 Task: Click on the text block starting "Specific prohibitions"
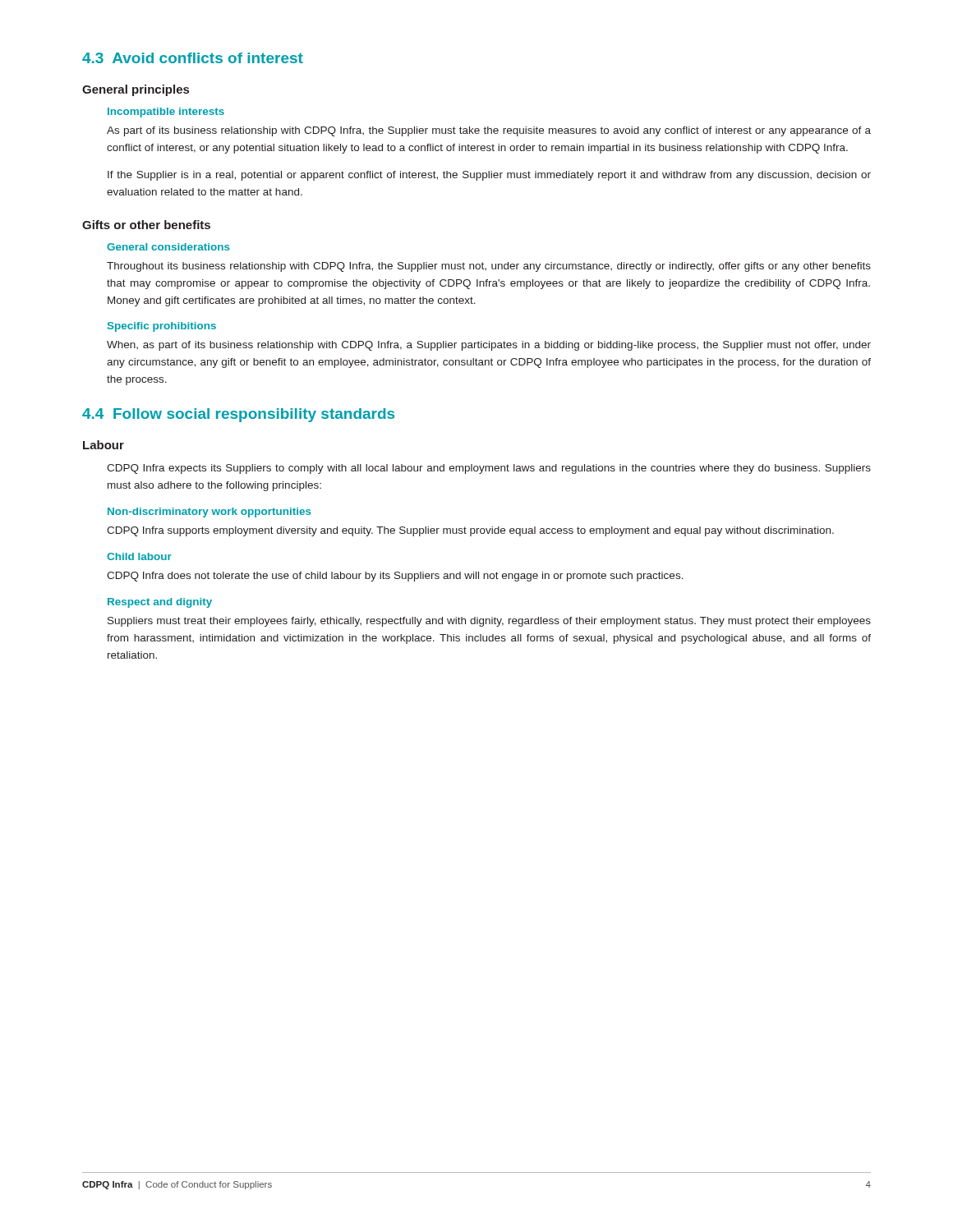click(x=162, y=326)
